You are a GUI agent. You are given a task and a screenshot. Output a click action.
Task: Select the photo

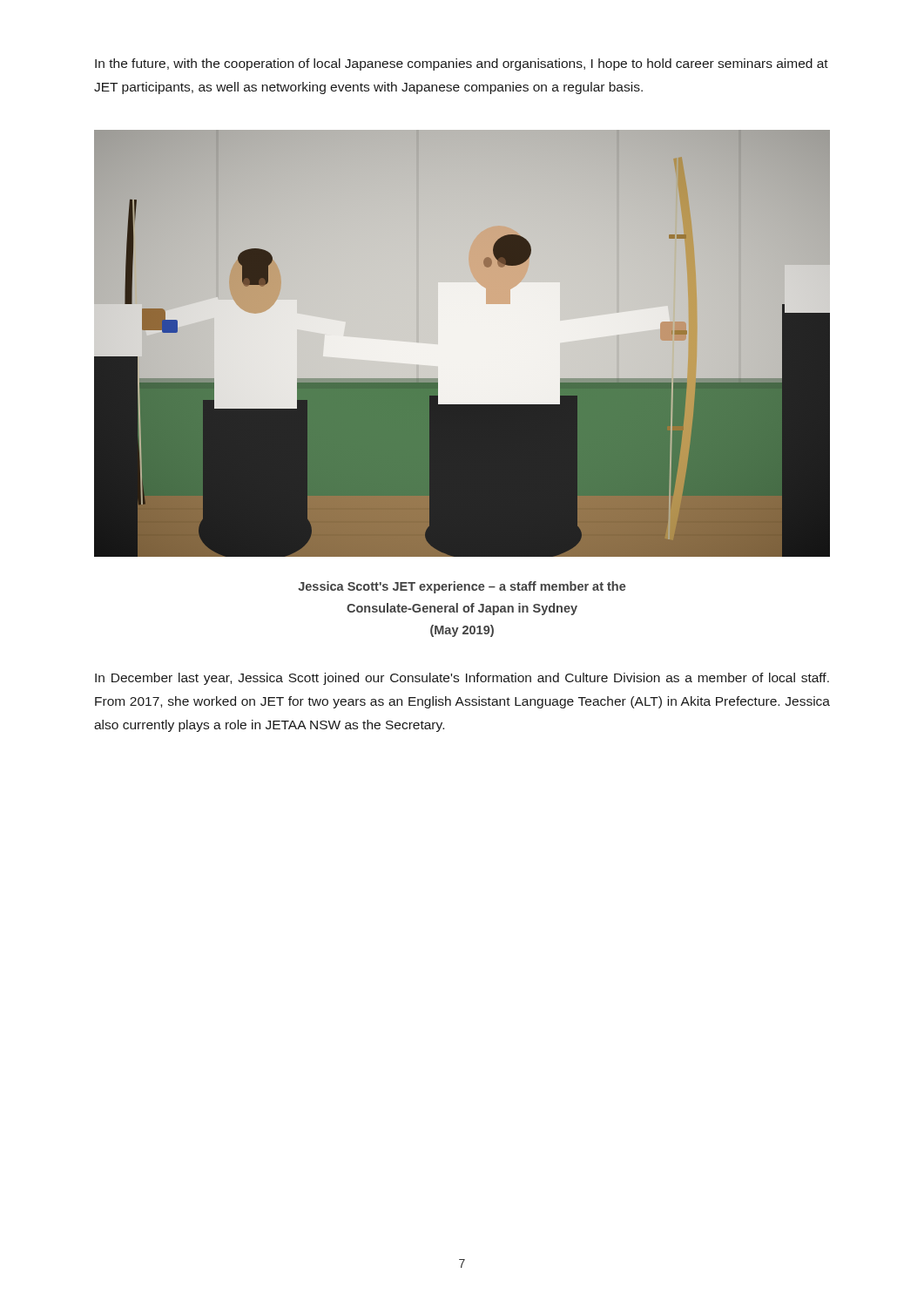coord(462,345)
